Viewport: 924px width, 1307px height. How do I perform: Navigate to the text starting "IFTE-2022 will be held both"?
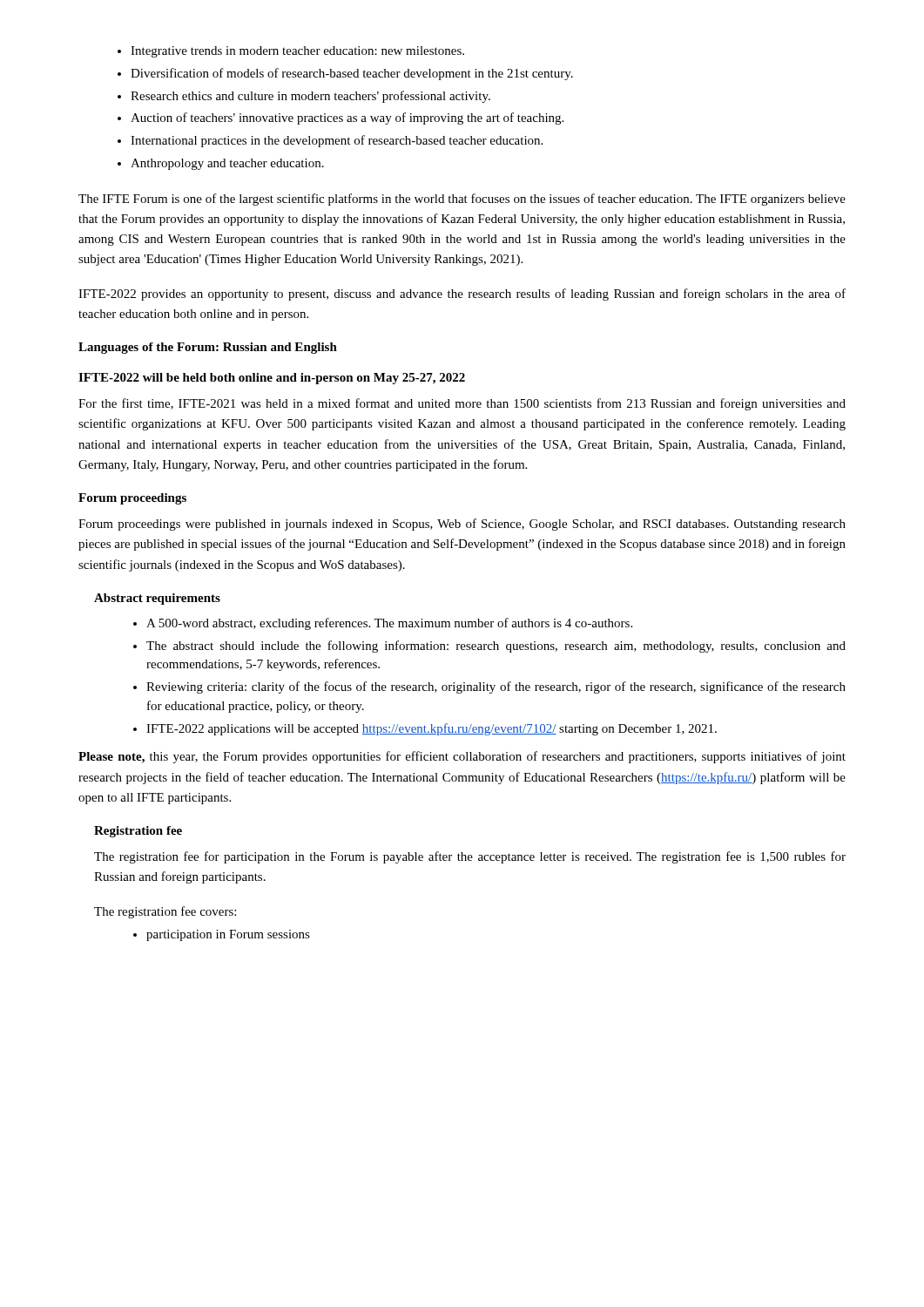pos(272,377)
